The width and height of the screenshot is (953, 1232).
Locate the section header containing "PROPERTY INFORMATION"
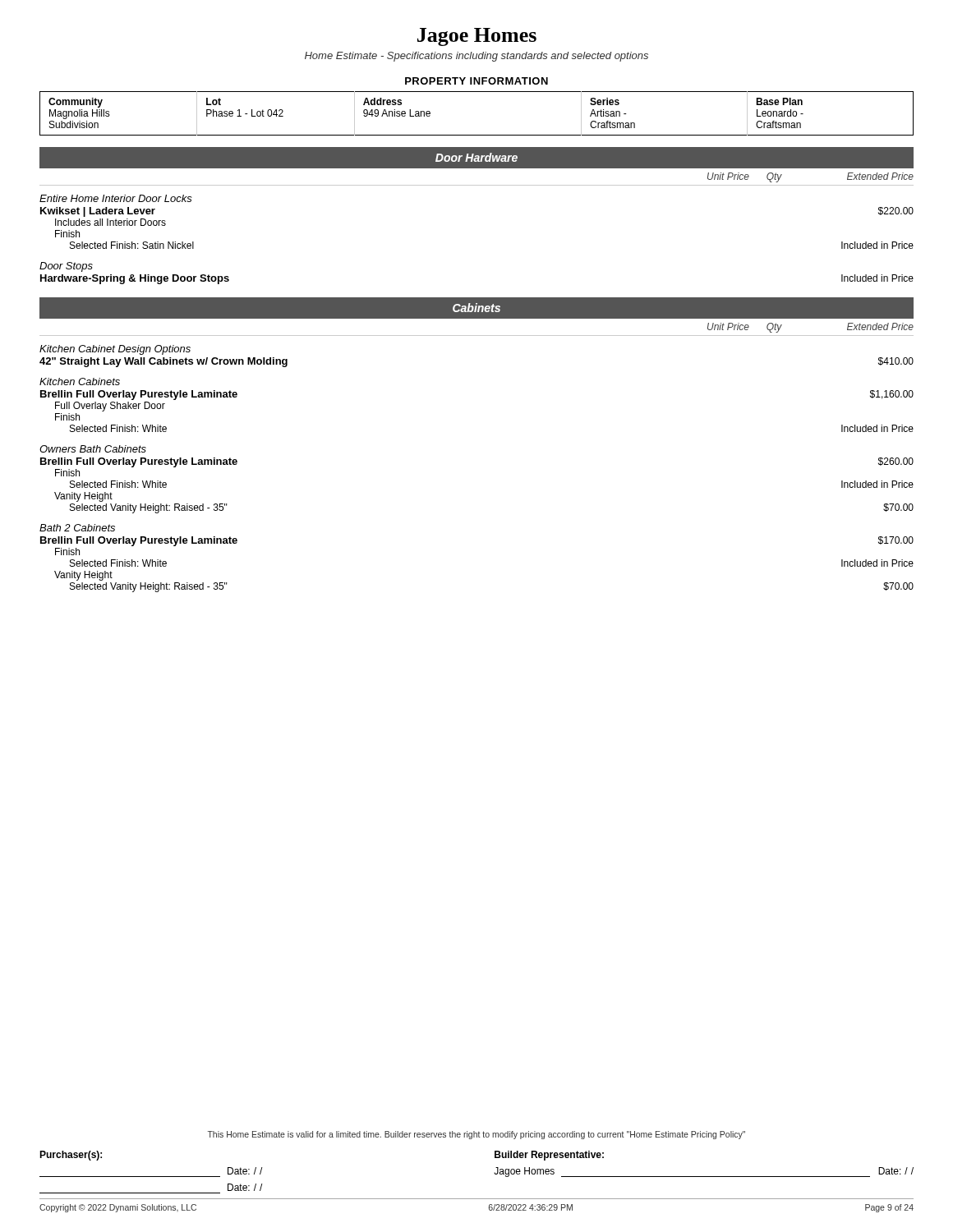[x=476, y=81]
